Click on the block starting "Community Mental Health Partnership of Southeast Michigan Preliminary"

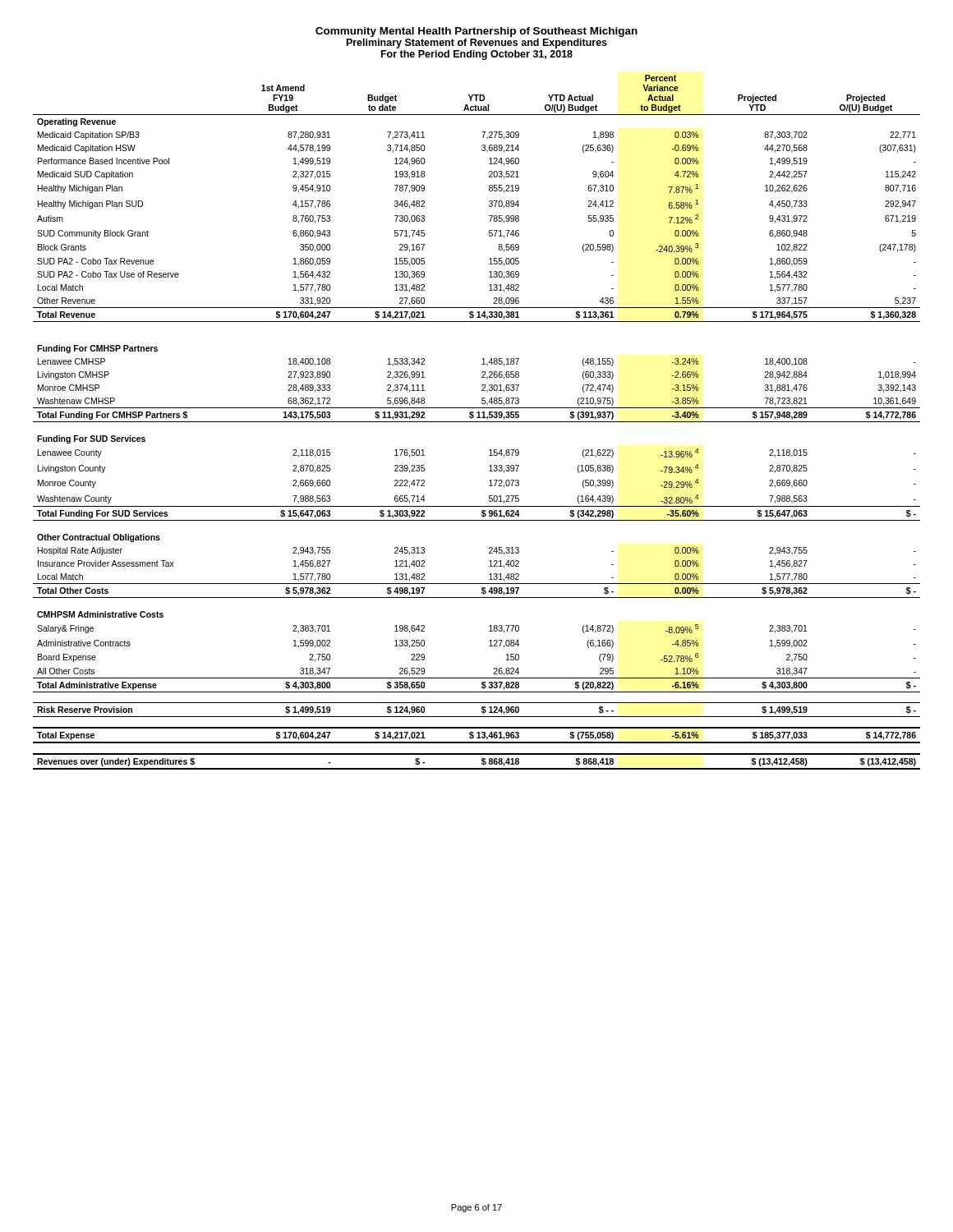pyautogui.click(x=476, y=42)
